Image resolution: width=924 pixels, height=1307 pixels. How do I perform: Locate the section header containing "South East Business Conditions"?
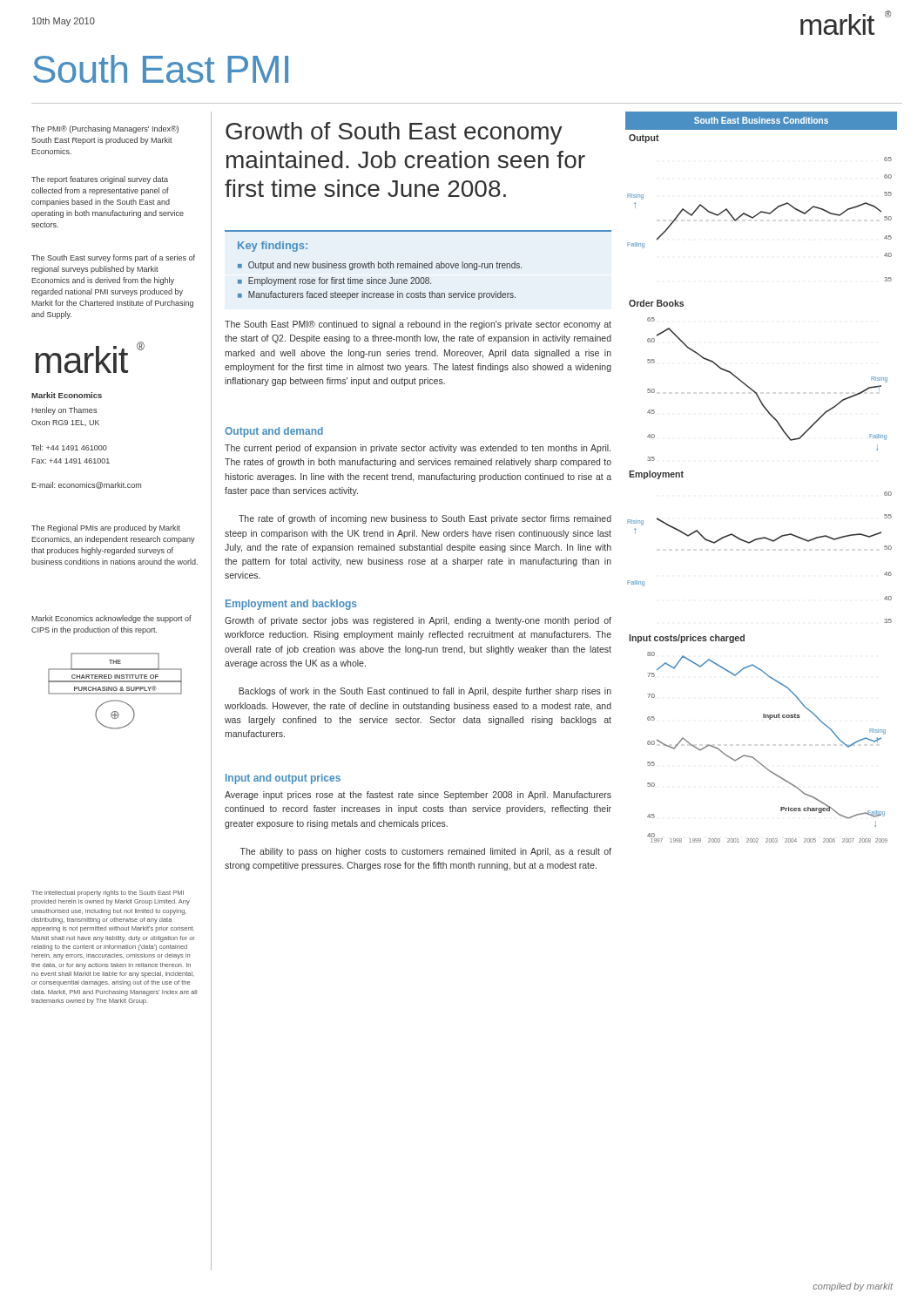coord(761,121)
